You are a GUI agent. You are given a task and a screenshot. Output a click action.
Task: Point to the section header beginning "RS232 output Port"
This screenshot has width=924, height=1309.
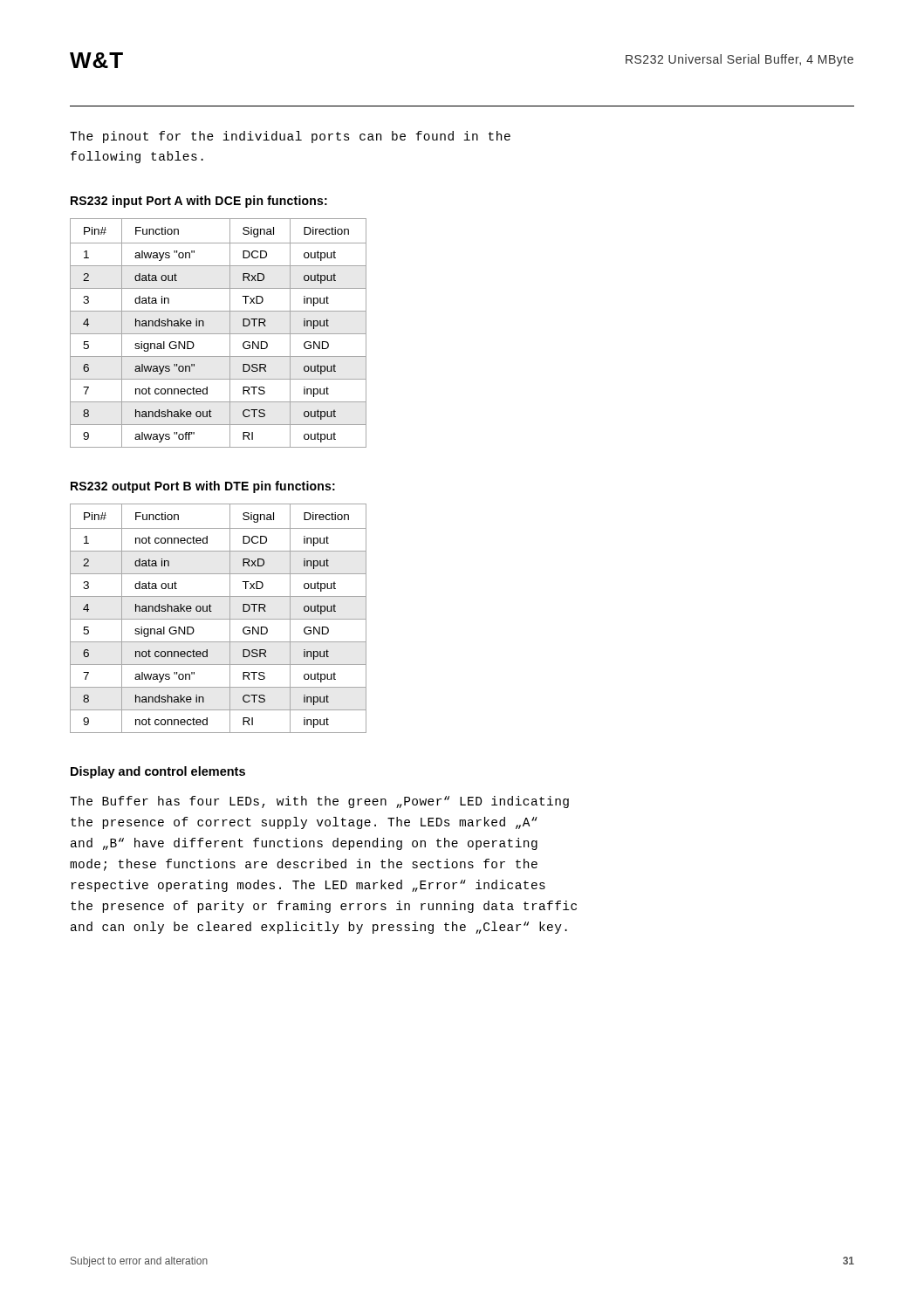click(203, 486)
